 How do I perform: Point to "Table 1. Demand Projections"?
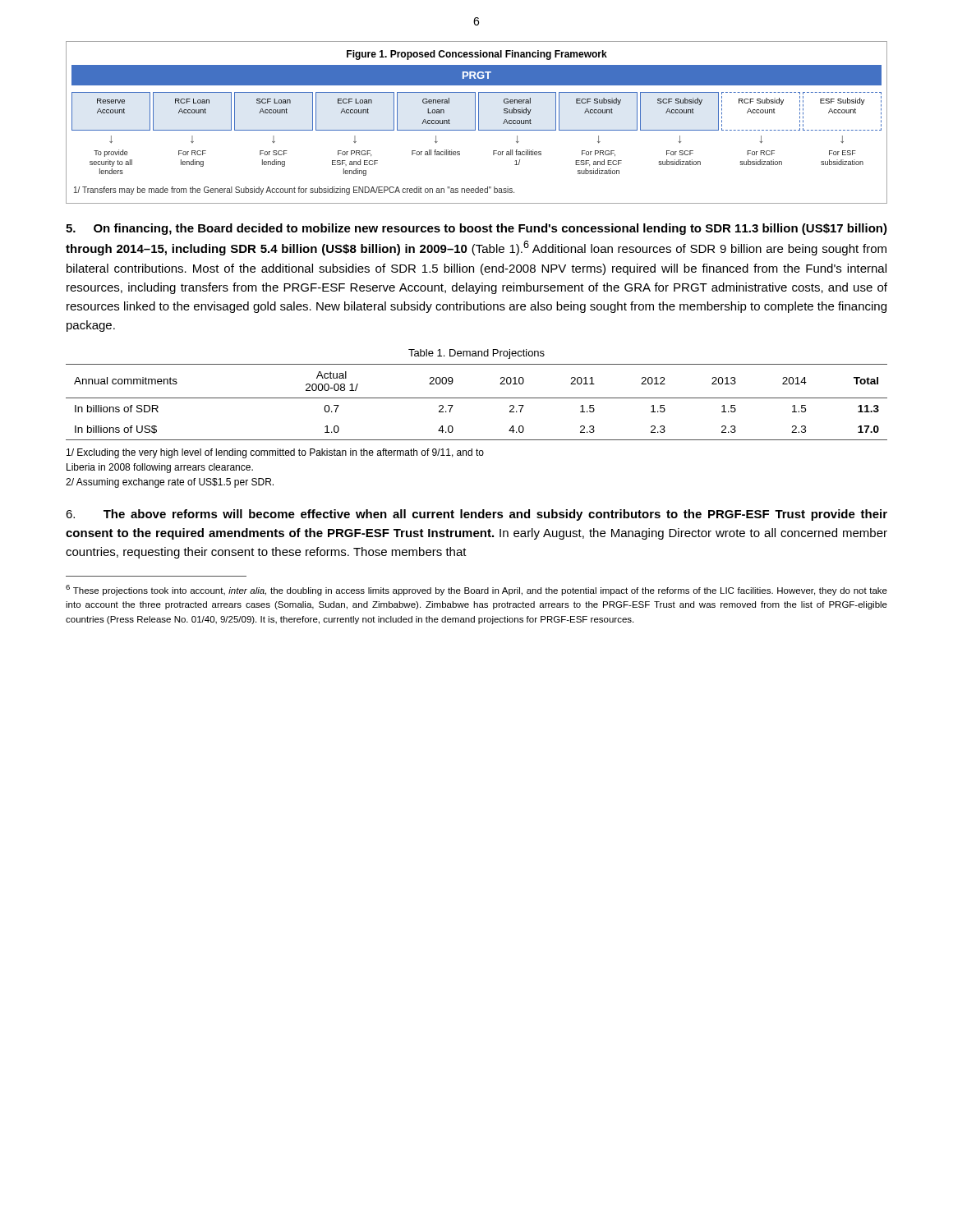pyautogui.click(x=476, y=352)
